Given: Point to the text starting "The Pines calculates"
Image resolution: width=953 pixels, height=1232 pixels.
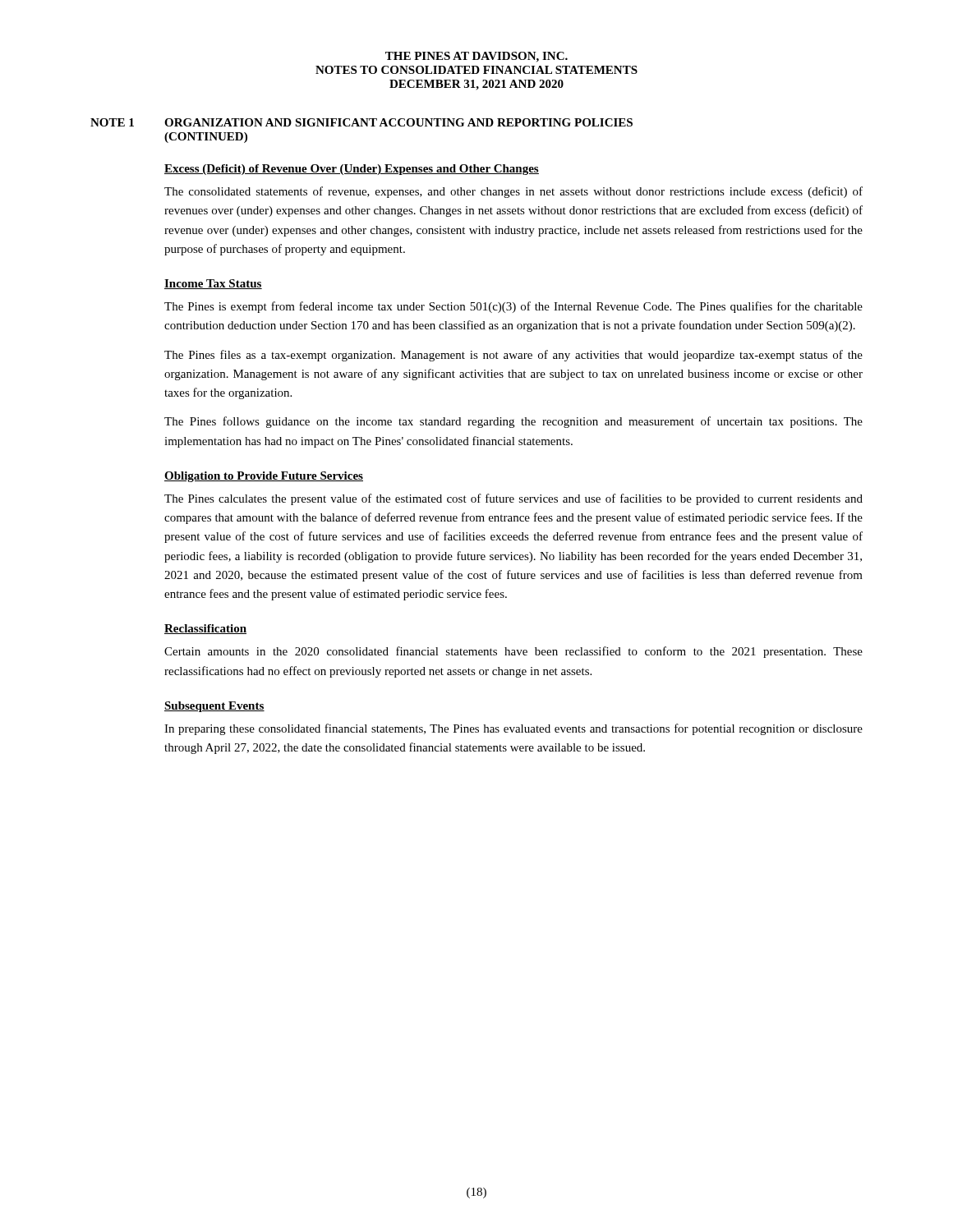Looking at the screenshot, I should [513, 546].
